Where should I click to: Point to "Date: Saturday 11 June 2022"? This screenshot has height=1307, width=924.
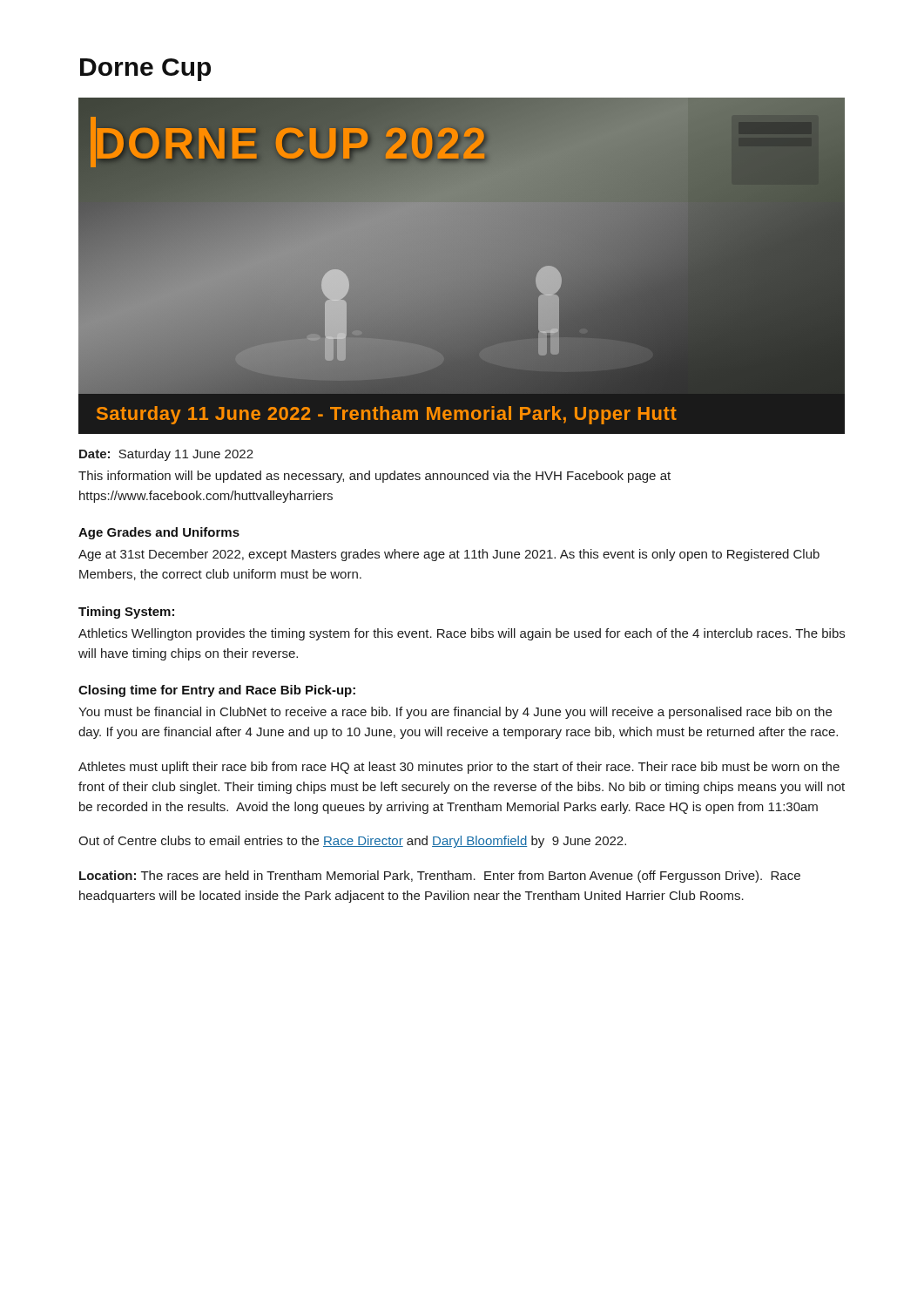[x=166, y=454]
